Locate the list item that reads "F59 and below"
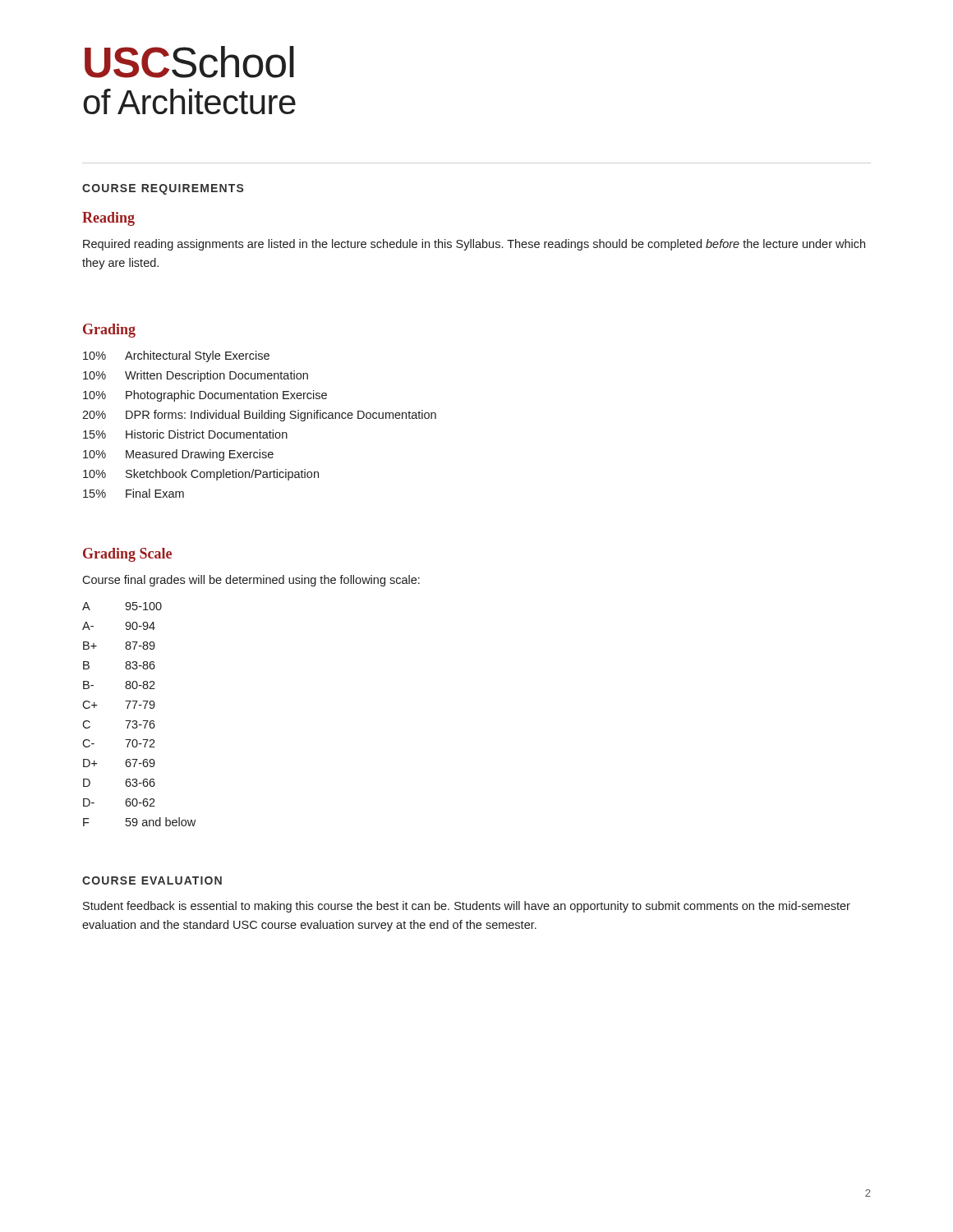This screenshot has width=953, height=1232. [x=139, y=823]
